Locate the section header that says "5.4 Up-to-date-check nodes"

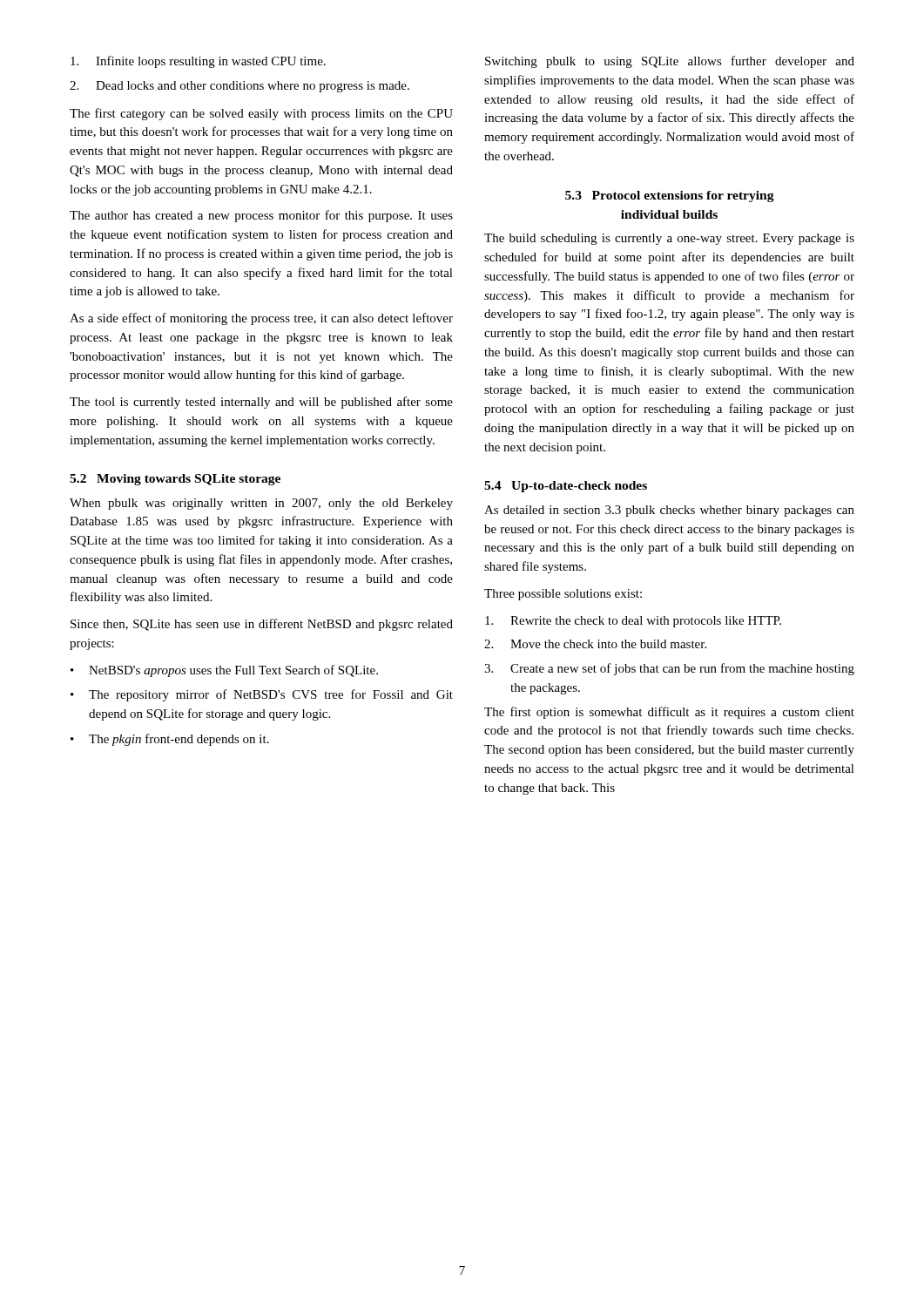566,485
